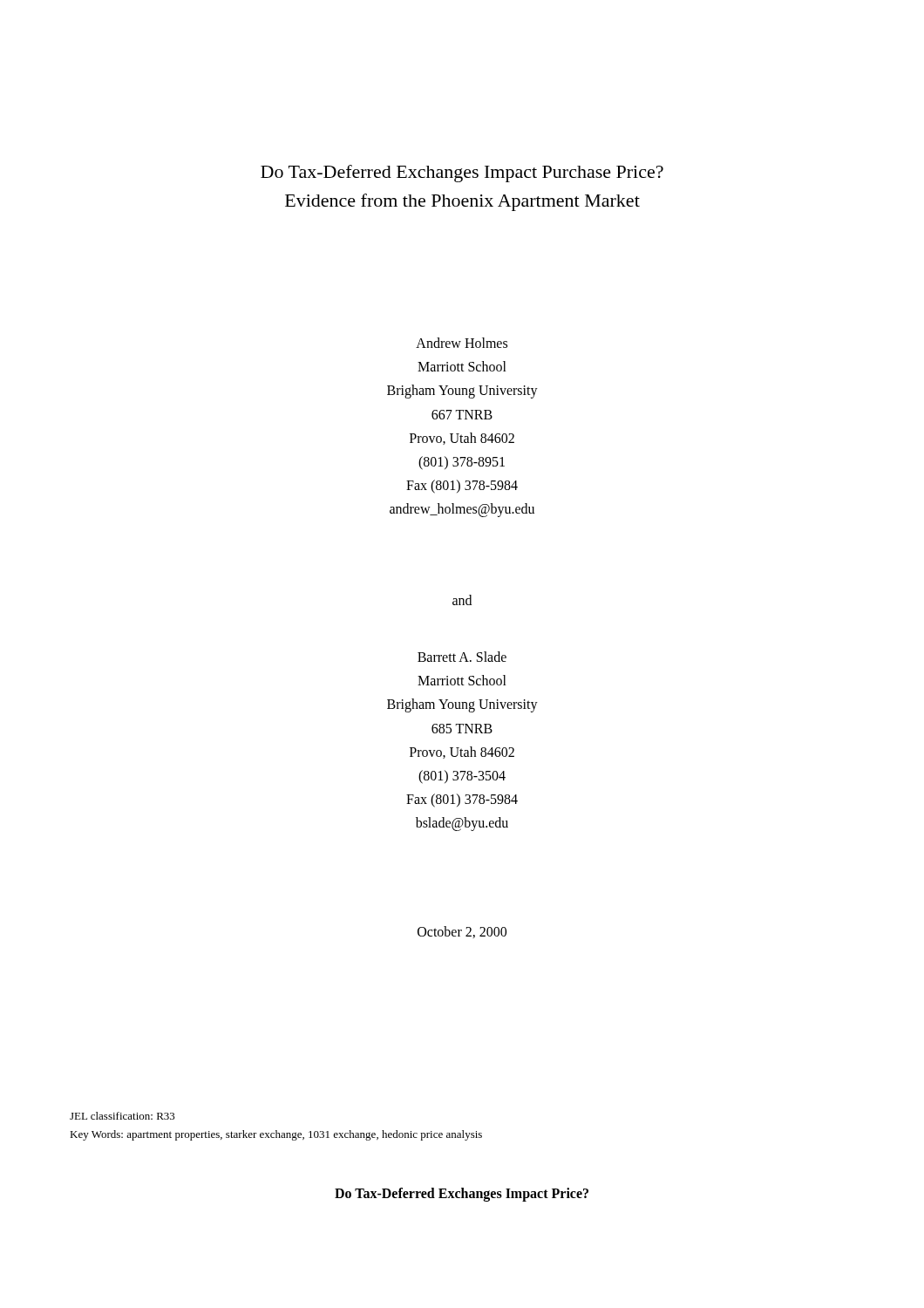Screen dimensions: 1308x924
Task: Point to "October 2, 2000"
Action: (x=462, y=932)
